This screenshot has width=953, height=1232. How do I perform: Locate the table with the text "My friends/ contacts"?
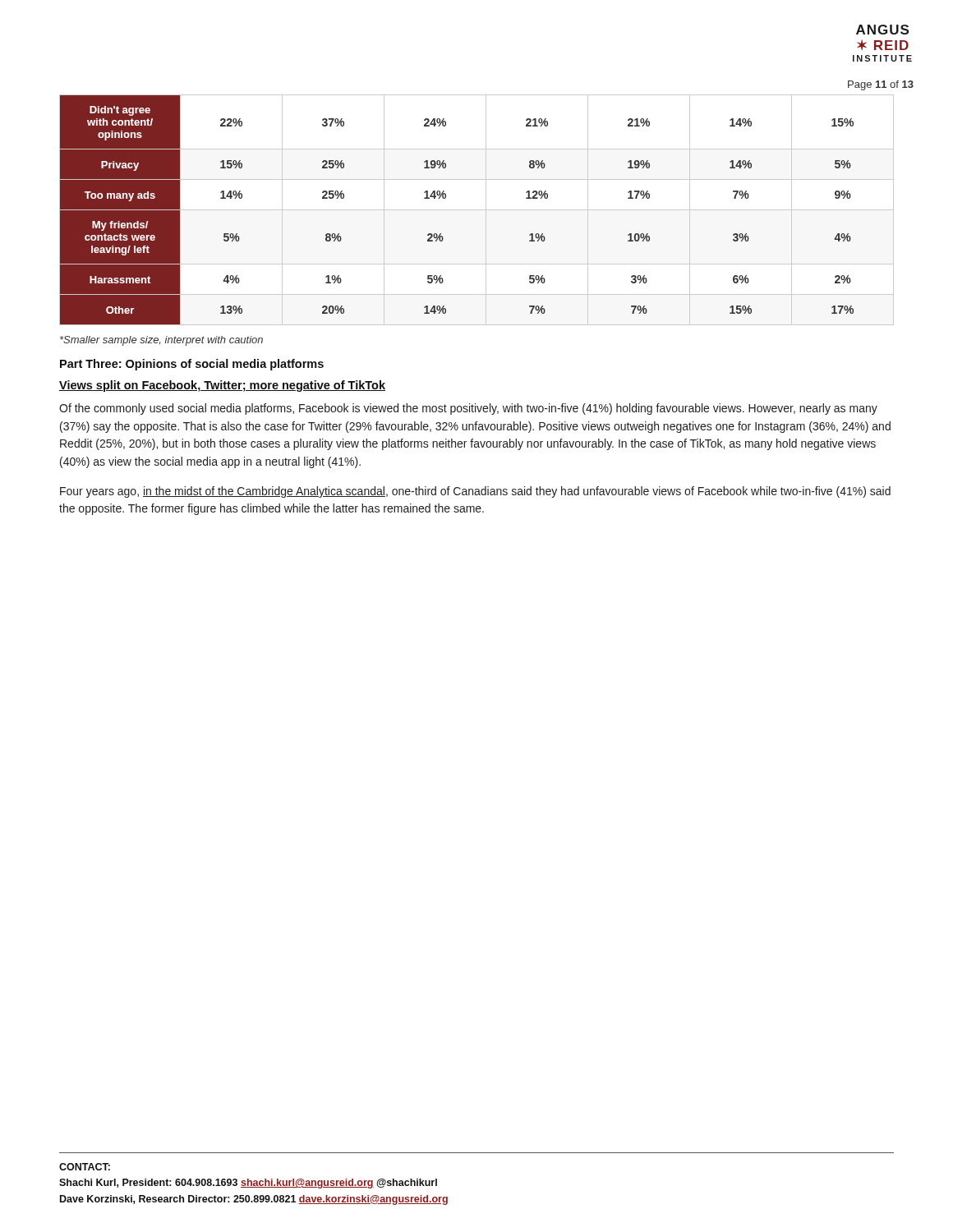pos(476,210)
